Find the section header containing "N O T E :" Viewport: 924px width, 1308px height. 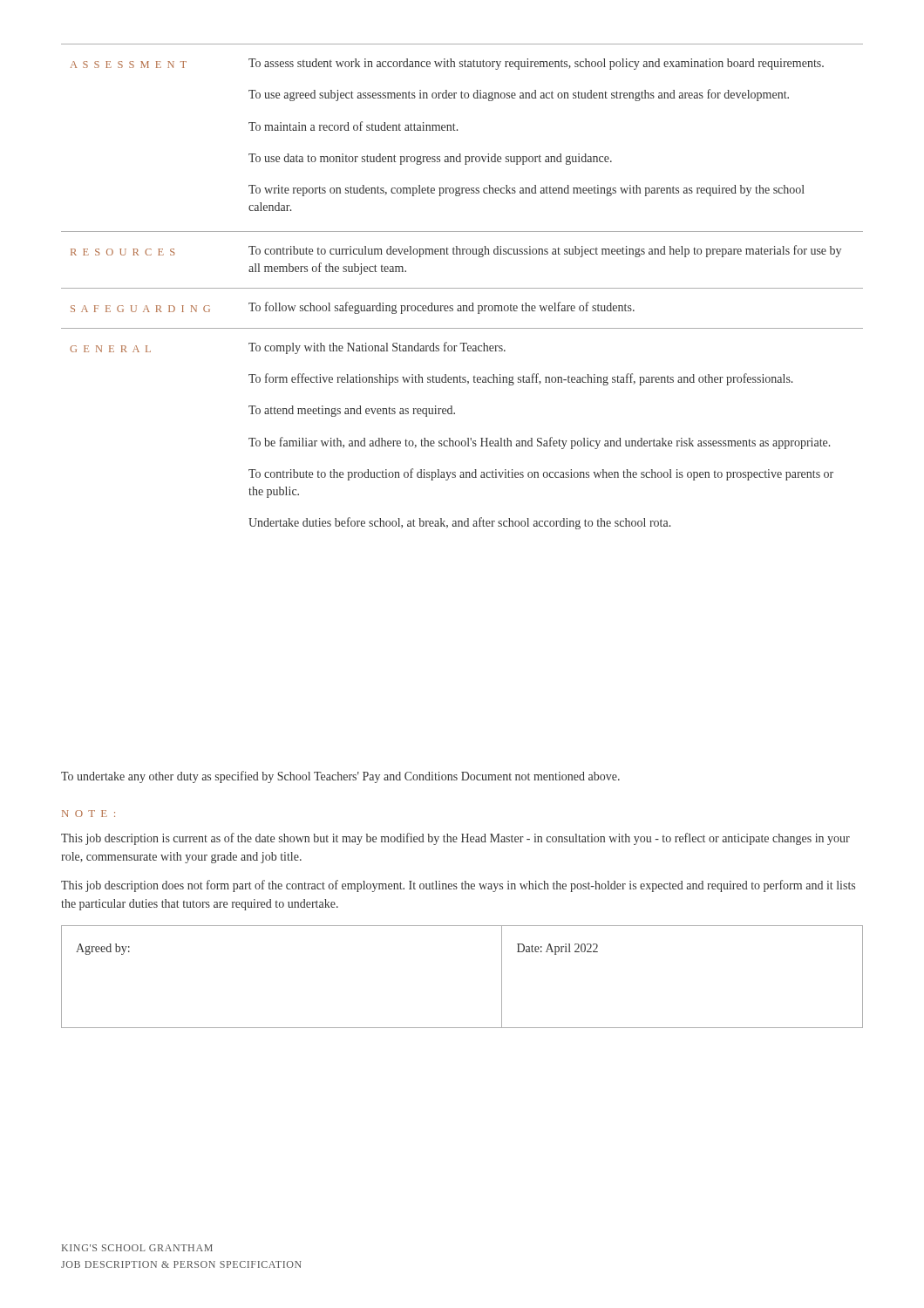point(89,814)
